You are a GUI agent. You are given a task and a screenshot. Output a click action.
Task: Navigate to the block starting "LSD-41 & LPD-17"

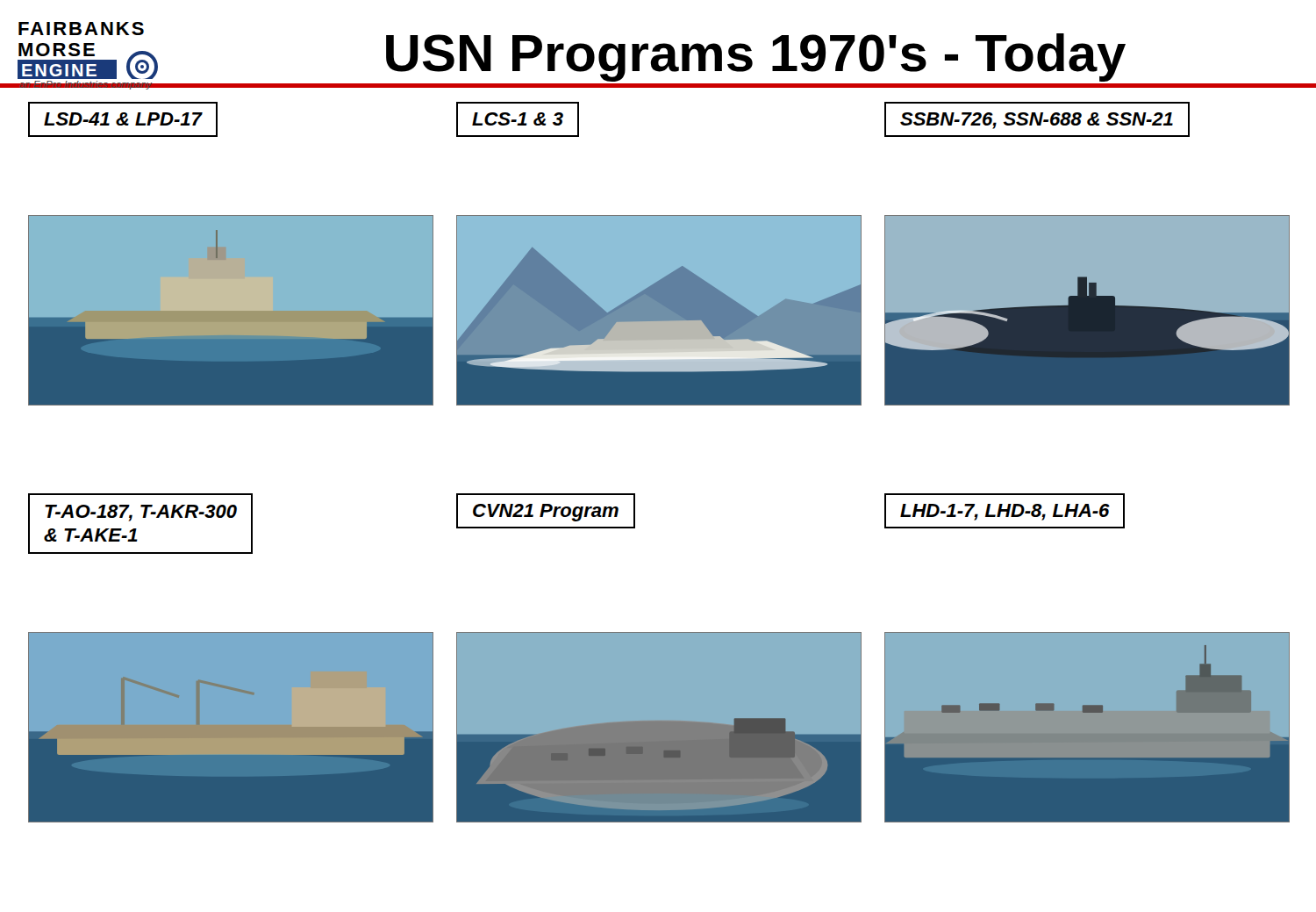123,119
